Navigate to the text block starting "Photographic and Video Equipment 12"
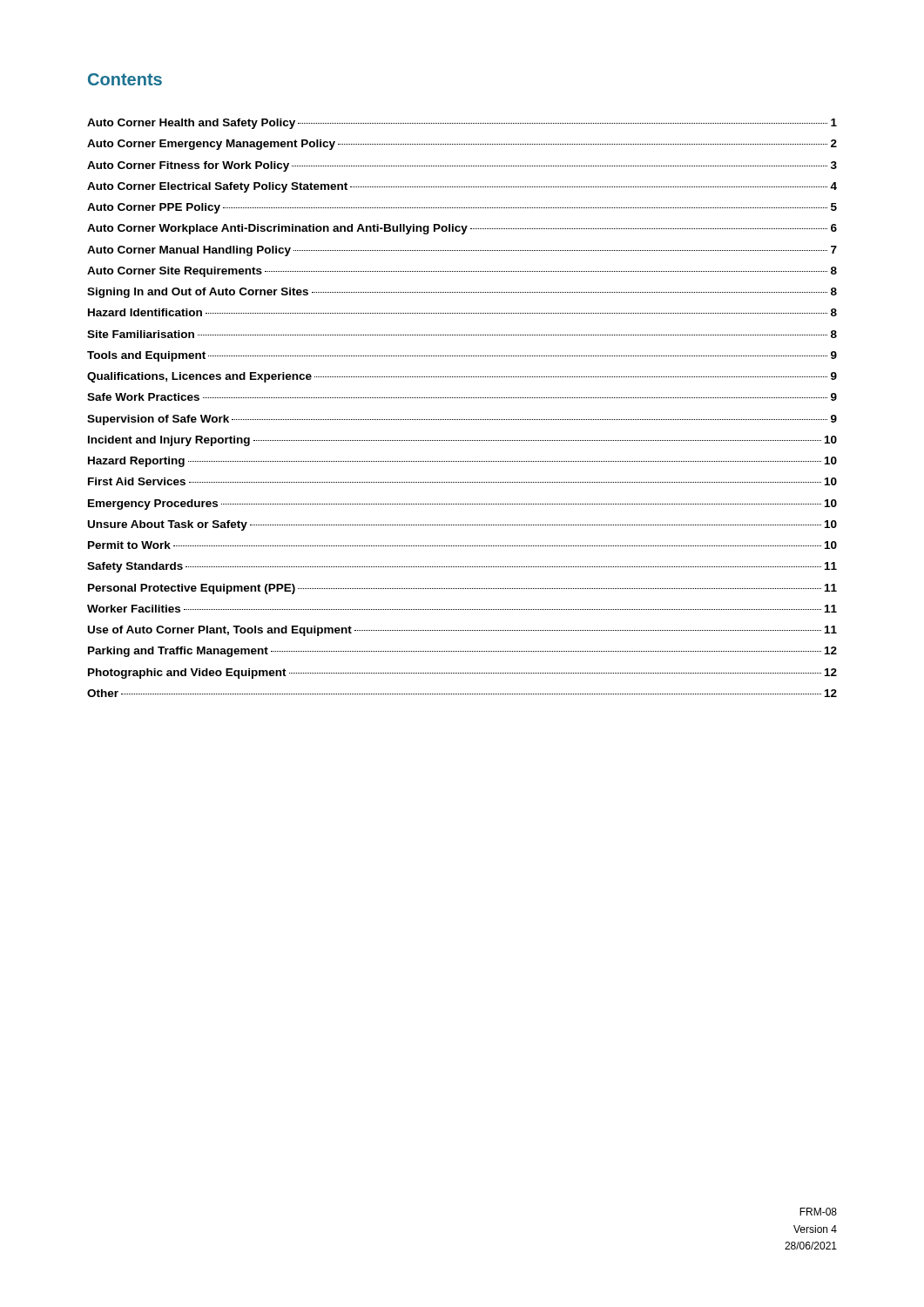 (462, 672)
